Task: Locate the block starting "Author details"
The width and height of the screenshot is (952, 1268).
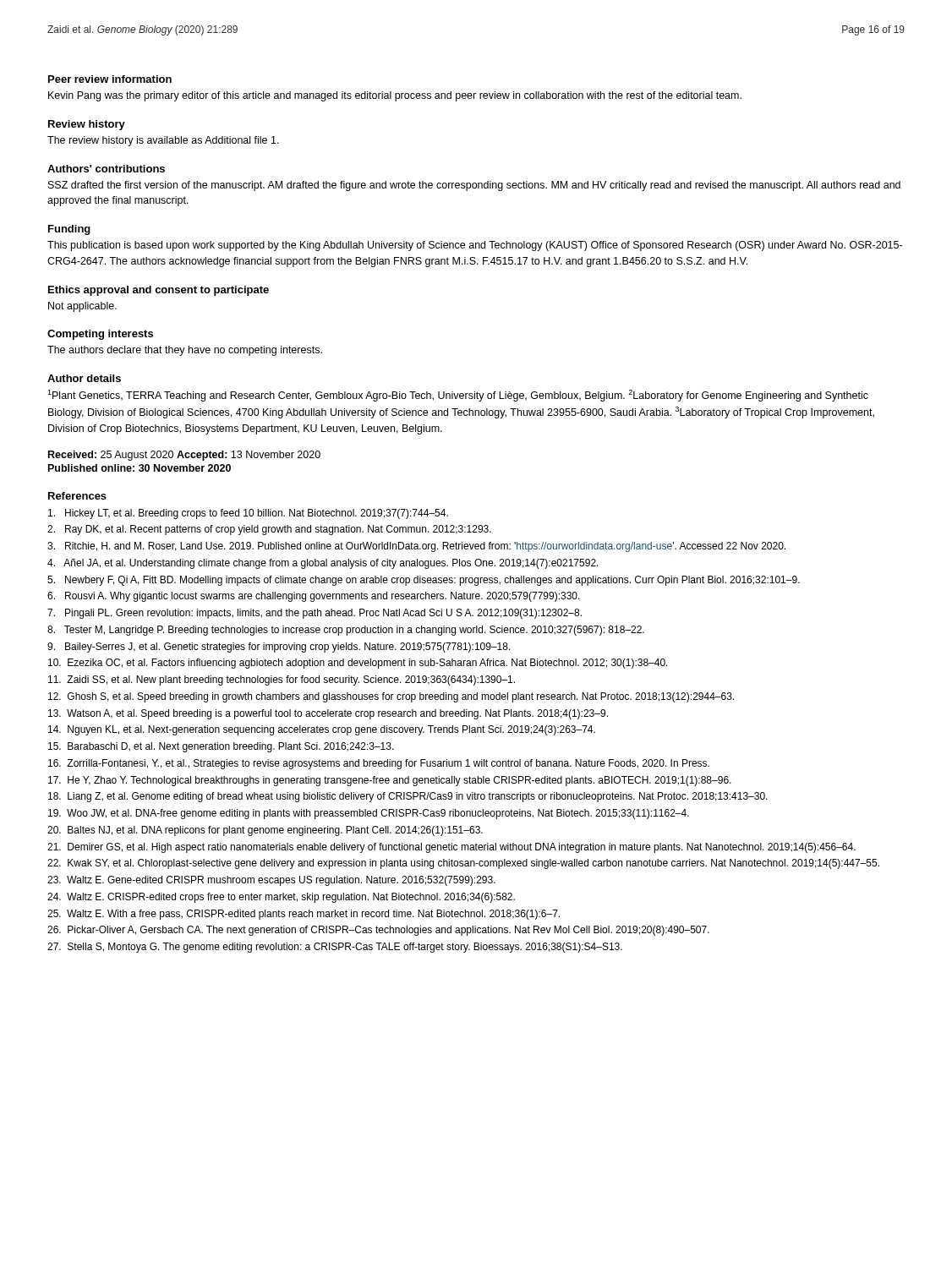Action: pyautogui.click(x=84, y=378)
